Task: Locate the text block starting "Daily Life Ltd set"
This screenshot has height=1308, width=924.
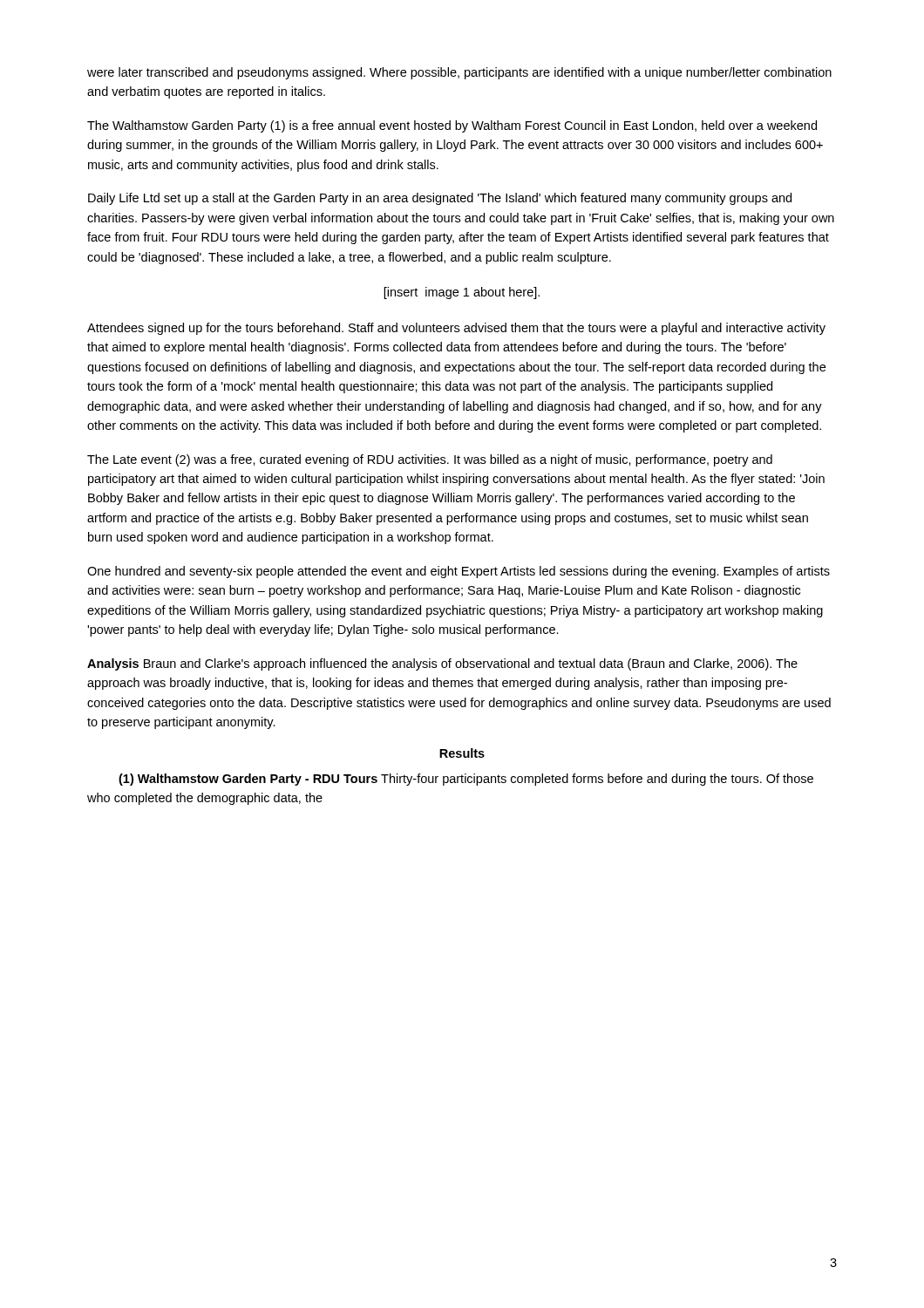Action: click(461, 228)
